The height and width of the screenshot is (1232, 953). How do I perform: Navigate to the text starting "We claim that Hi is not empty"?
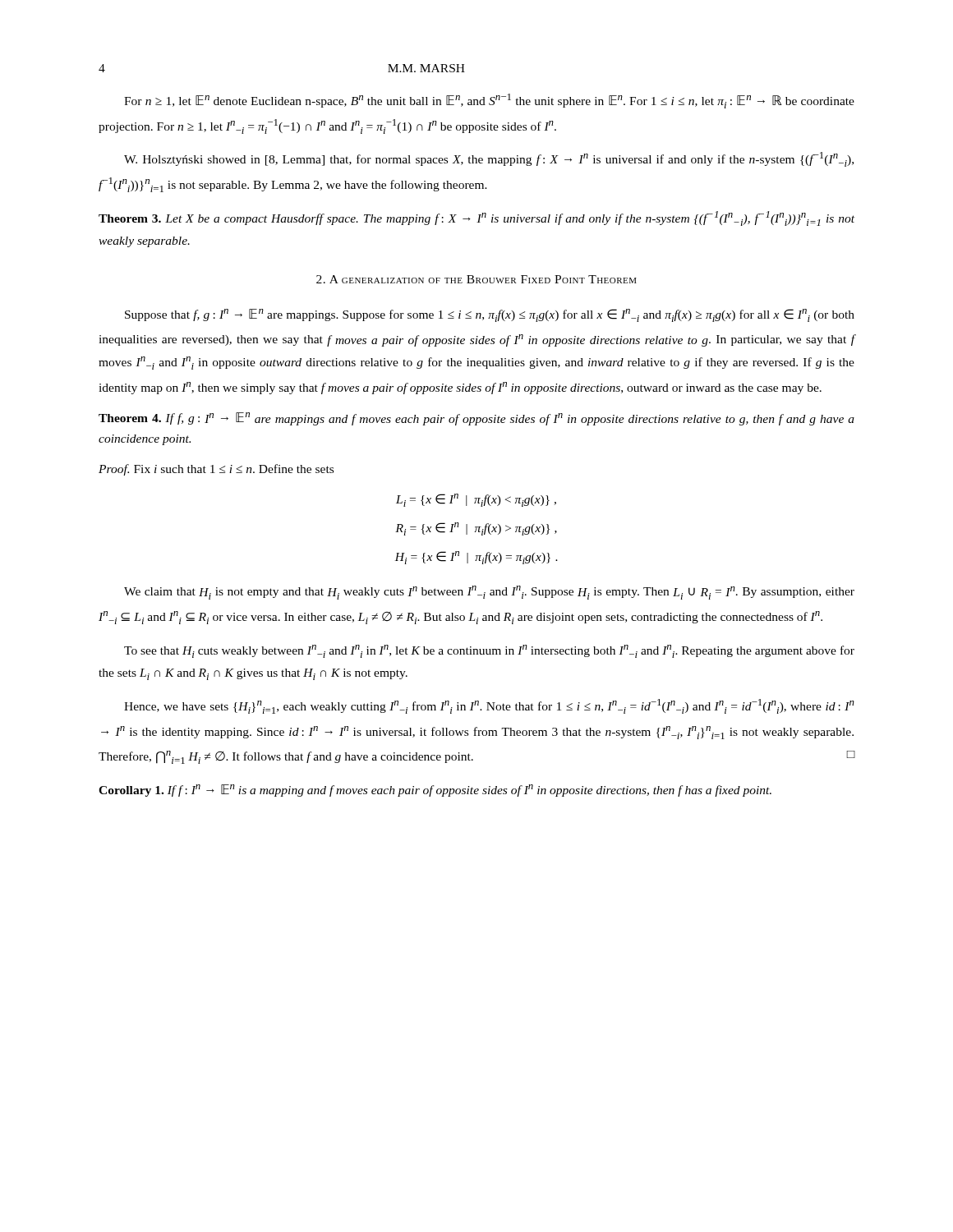(476, 604)
